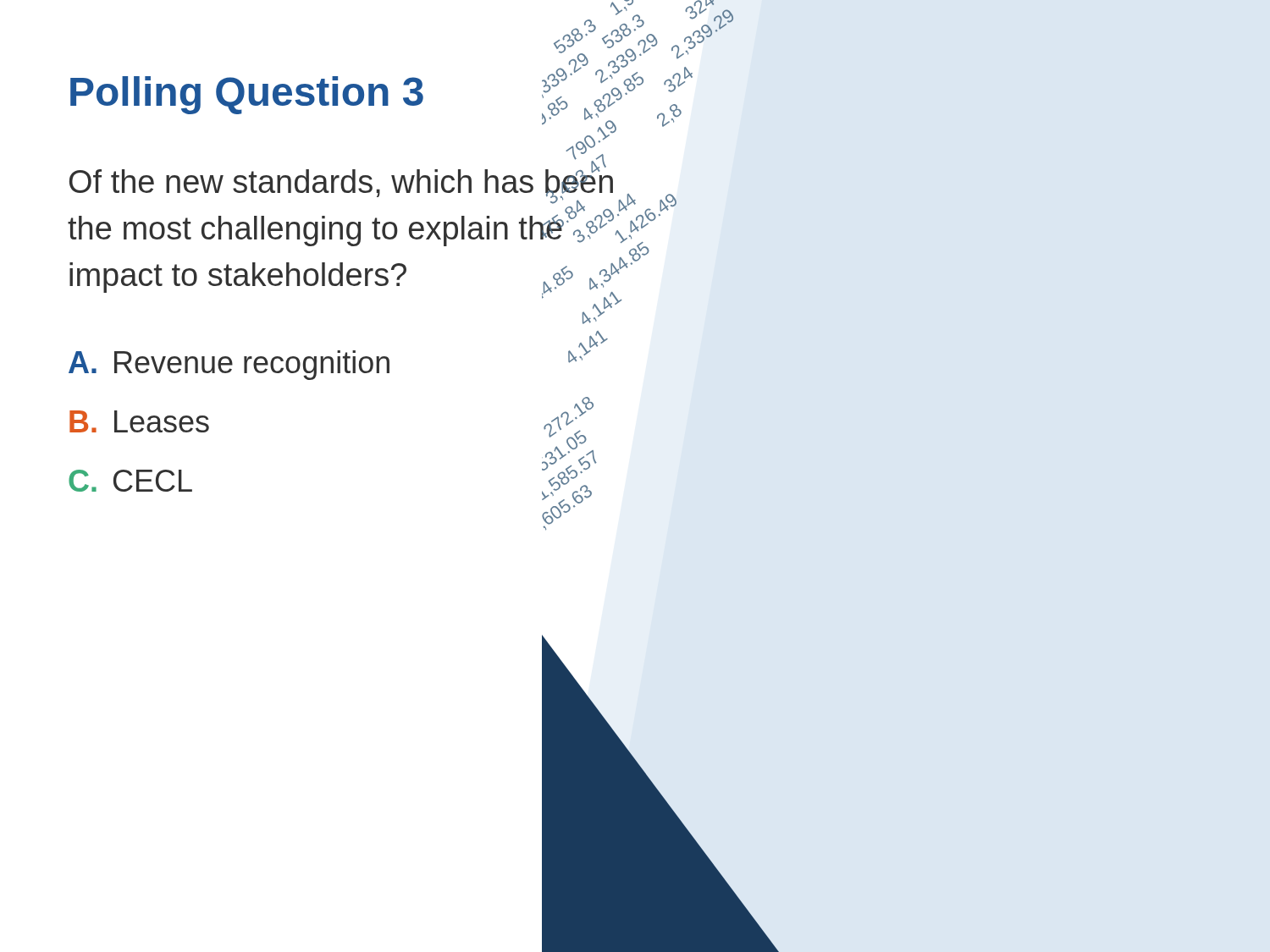The image size is (1270, 952).
Task: Click on the text block with the text "Of the new standards, which has been"
Action: [356, 229]
